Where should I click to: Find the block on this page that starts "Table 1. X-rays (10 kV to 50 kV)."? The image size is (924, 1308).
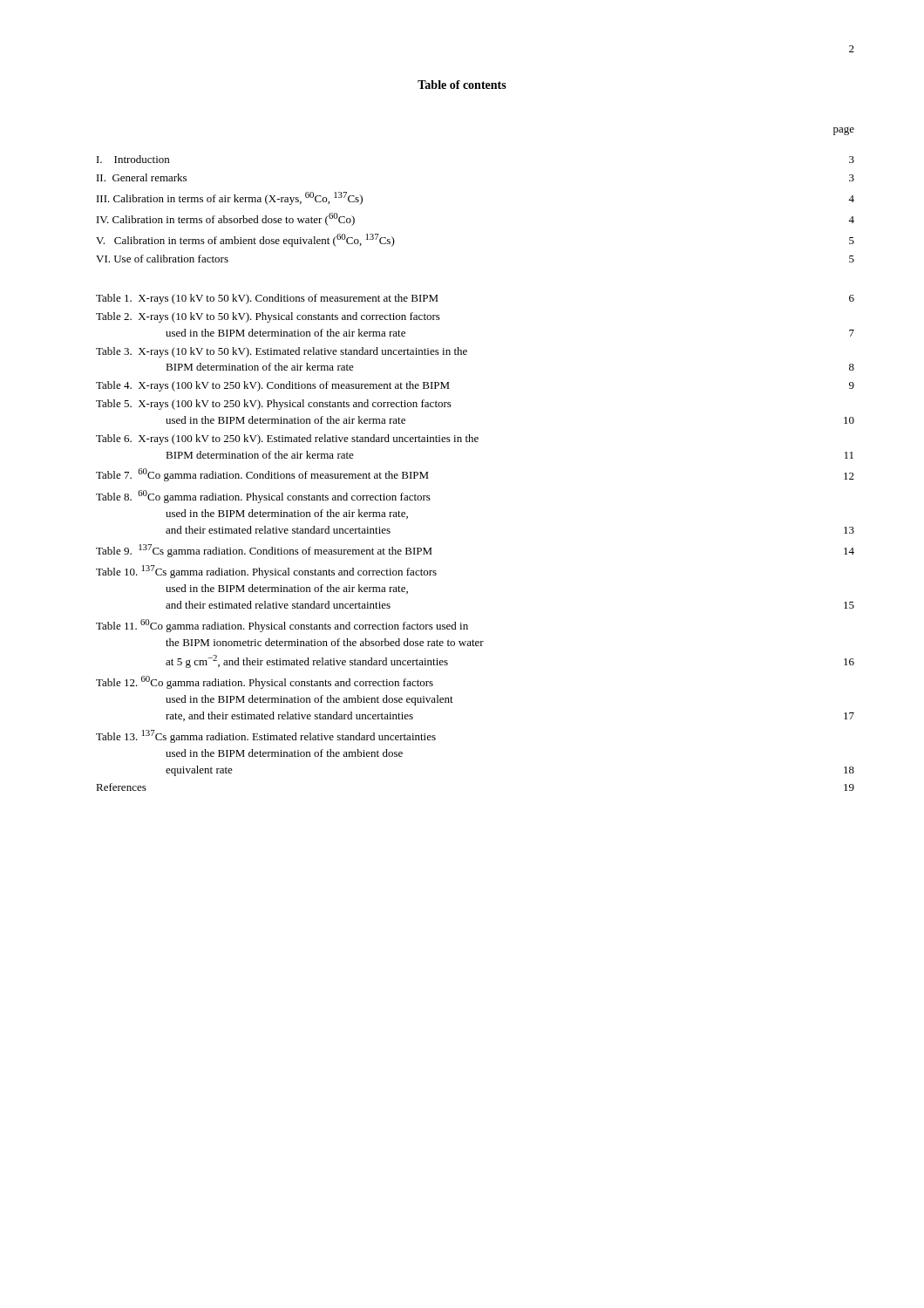pos(264,299)
